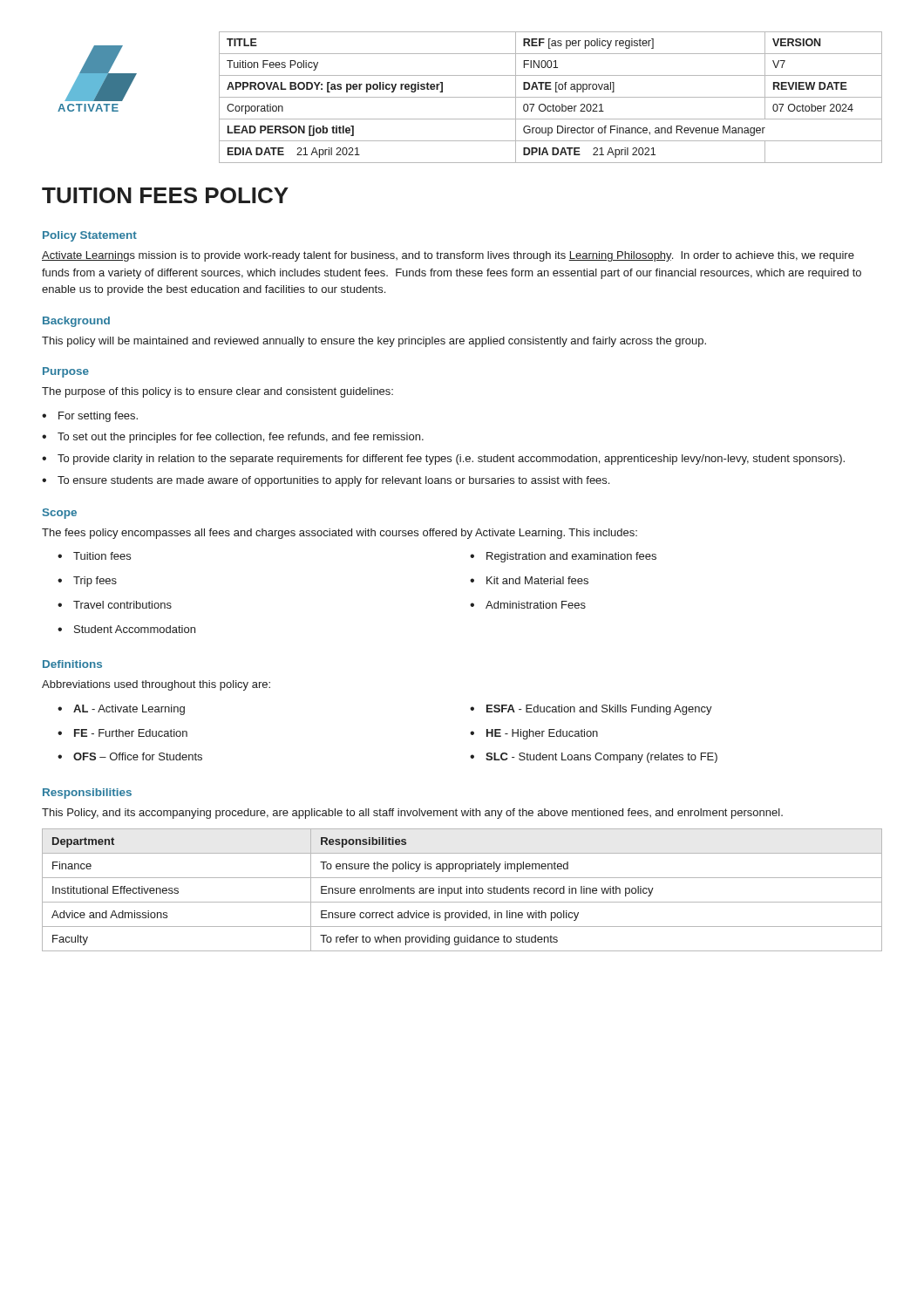Find the passage starting "This Policy, and its accompanying procedure, are applicable"
Viewport: 924px width, 1308px height.
click(413, 813)
